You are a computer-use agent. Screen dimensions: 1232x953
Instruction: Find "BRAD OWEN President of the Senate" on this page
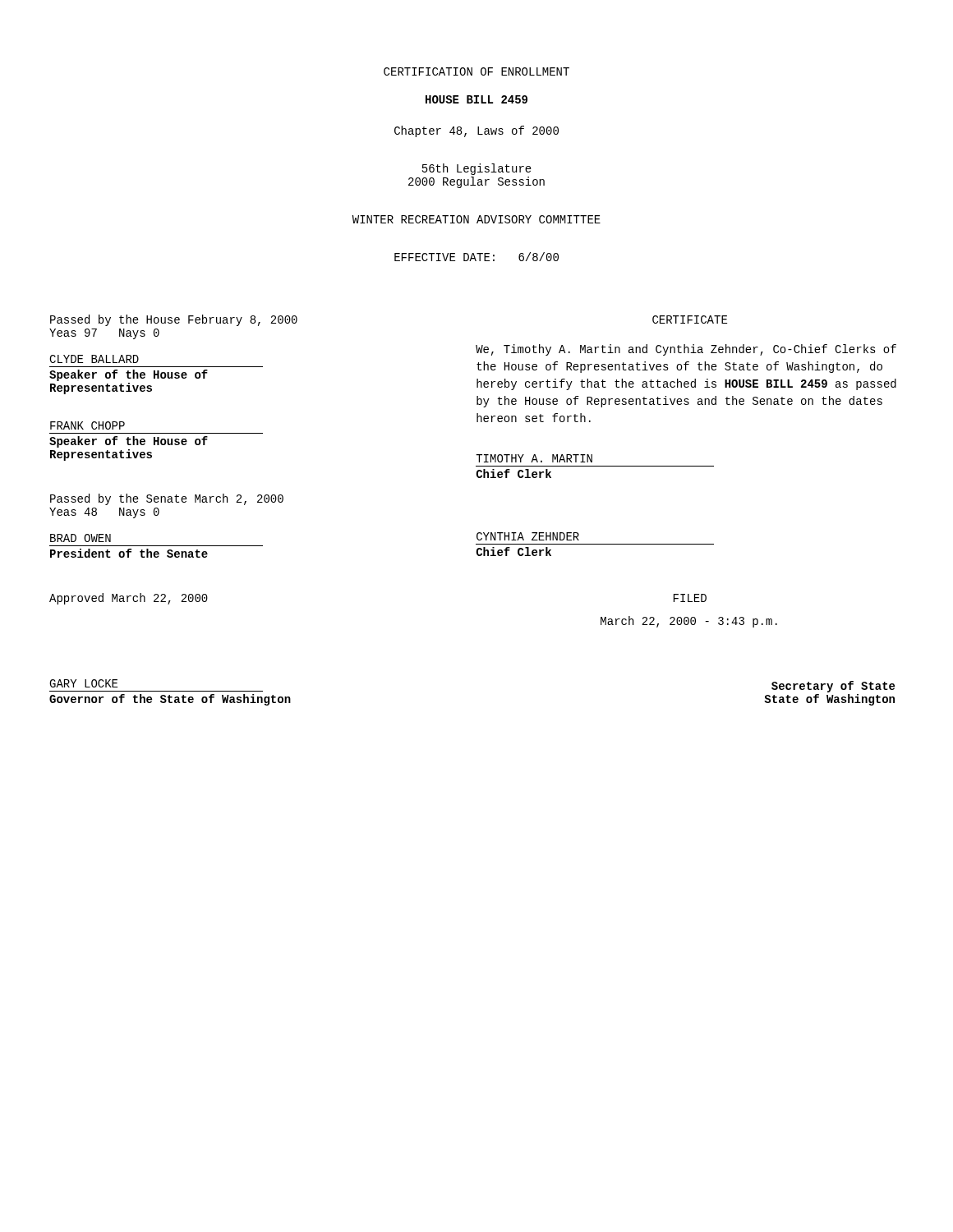pyautogui.click(x=156, y=547)
